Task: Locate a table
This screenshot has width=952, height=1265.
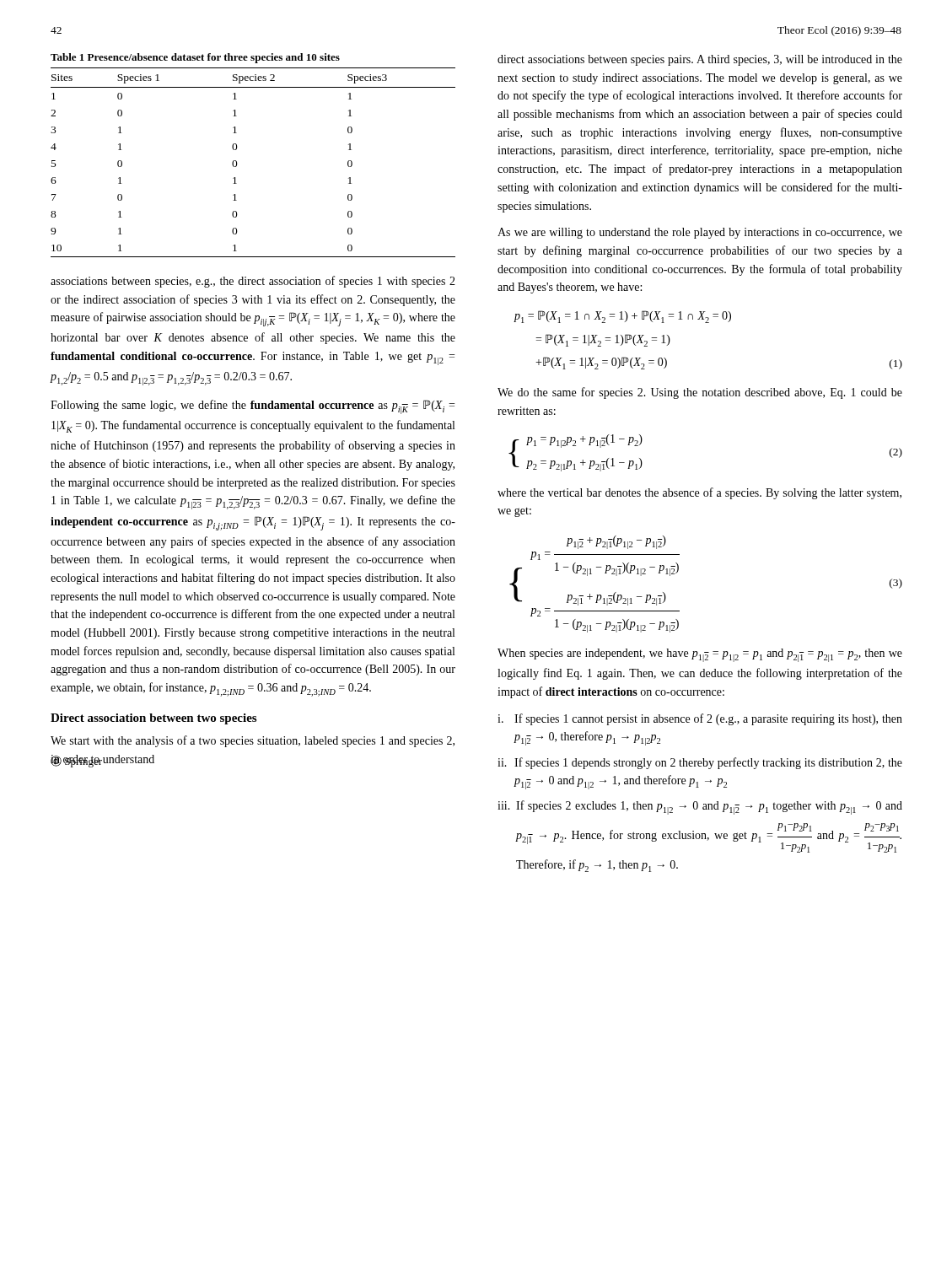Action: (253, 154)
